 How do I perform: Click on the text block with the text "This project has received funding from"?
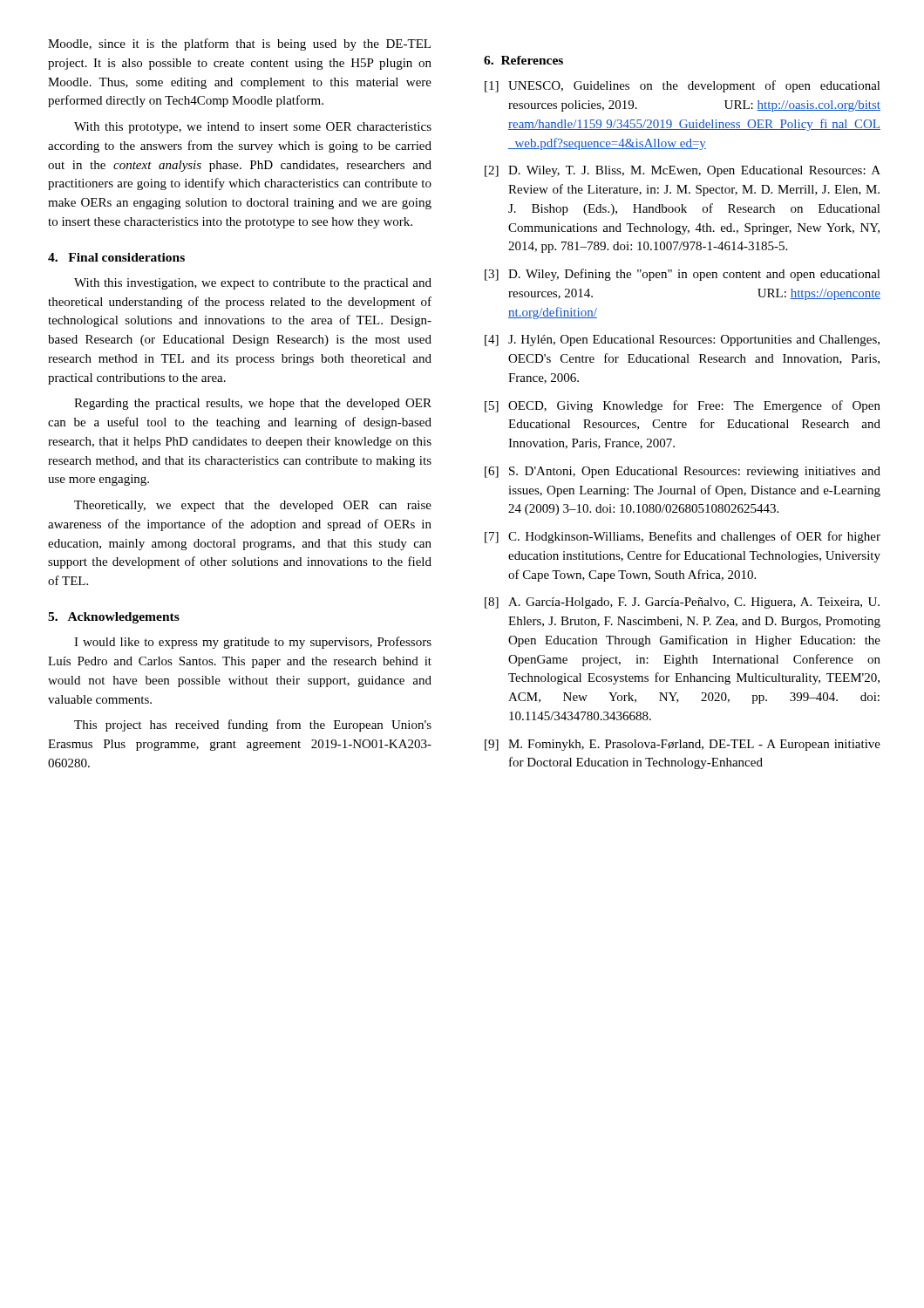[240, 745]
